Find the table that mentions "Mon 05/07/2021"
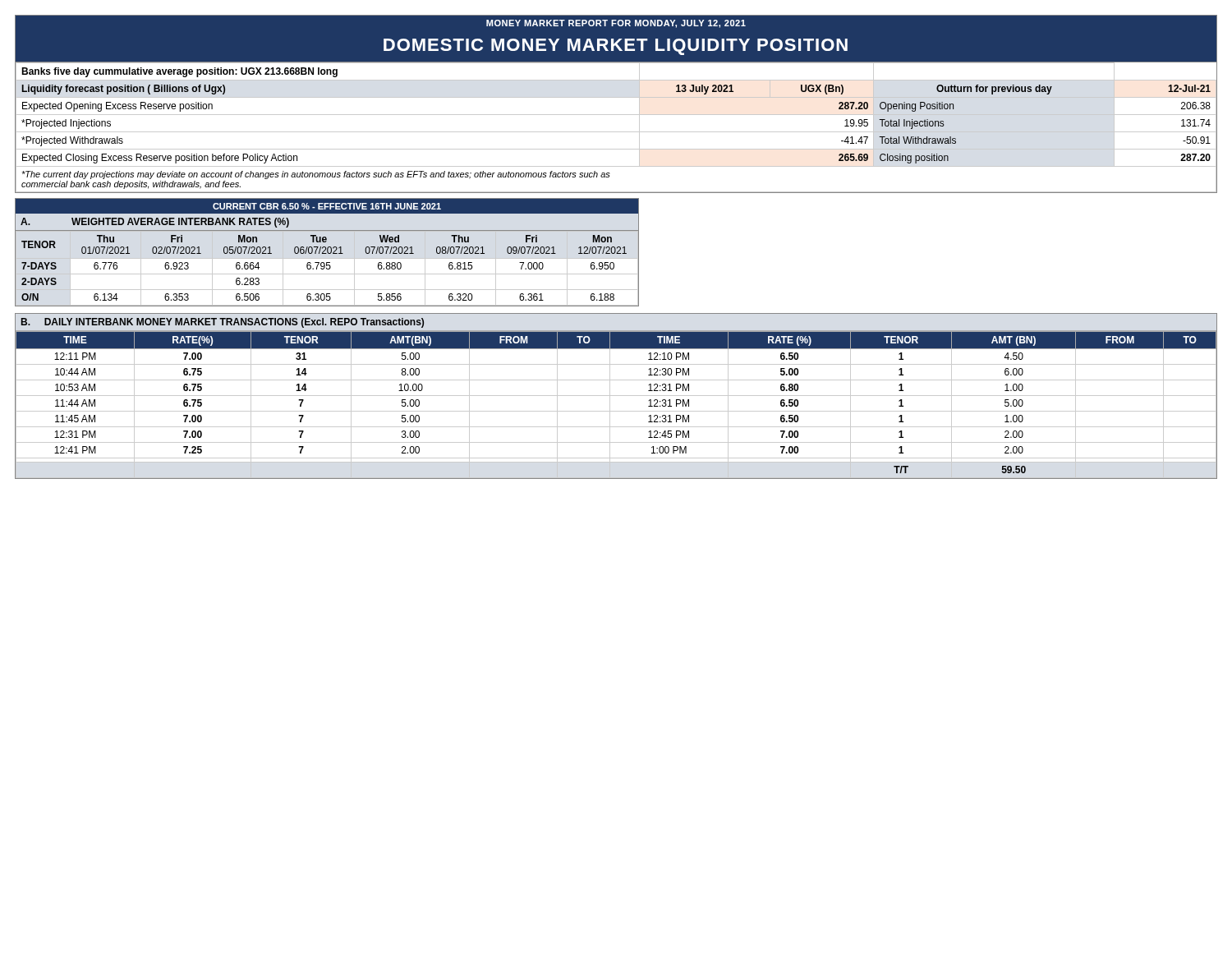Screen dimensions: 953x1232 (327, 268)
